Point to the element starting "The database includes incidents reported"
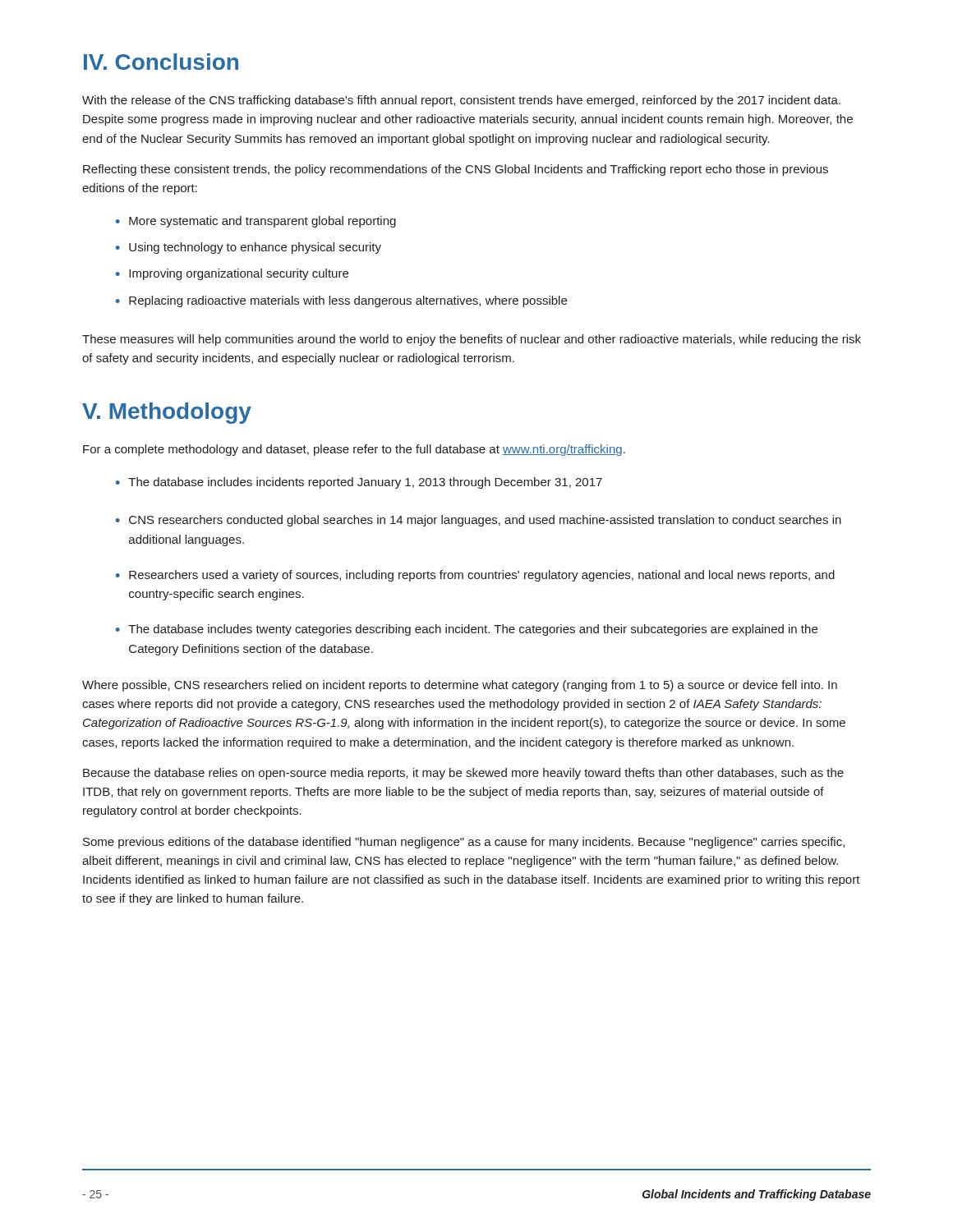Image resolution: width=953 pixels, height=1232 pixels. 365,482
